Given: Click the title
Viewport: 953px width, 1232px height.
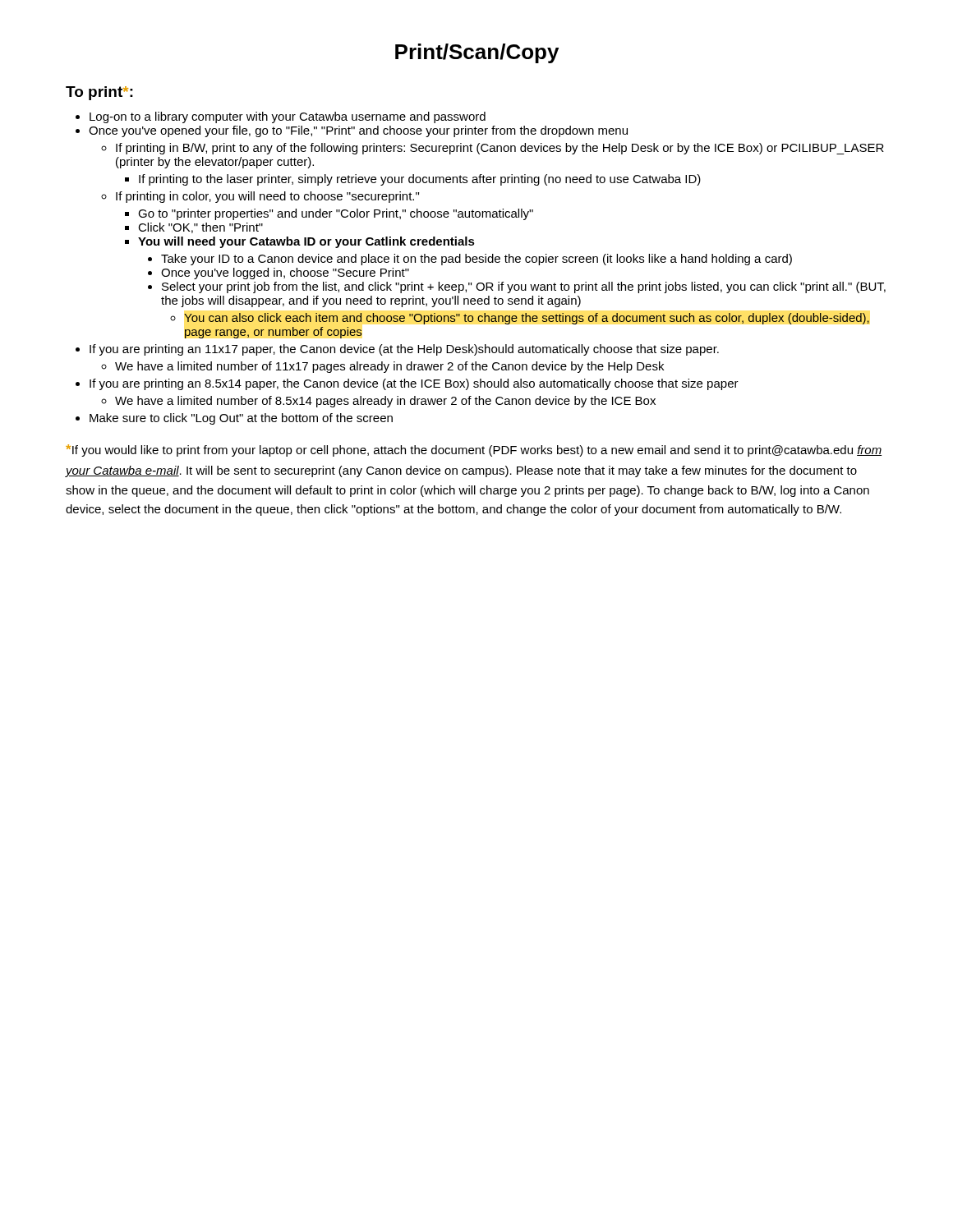Looking at the screenshot, I should (476, 52).
